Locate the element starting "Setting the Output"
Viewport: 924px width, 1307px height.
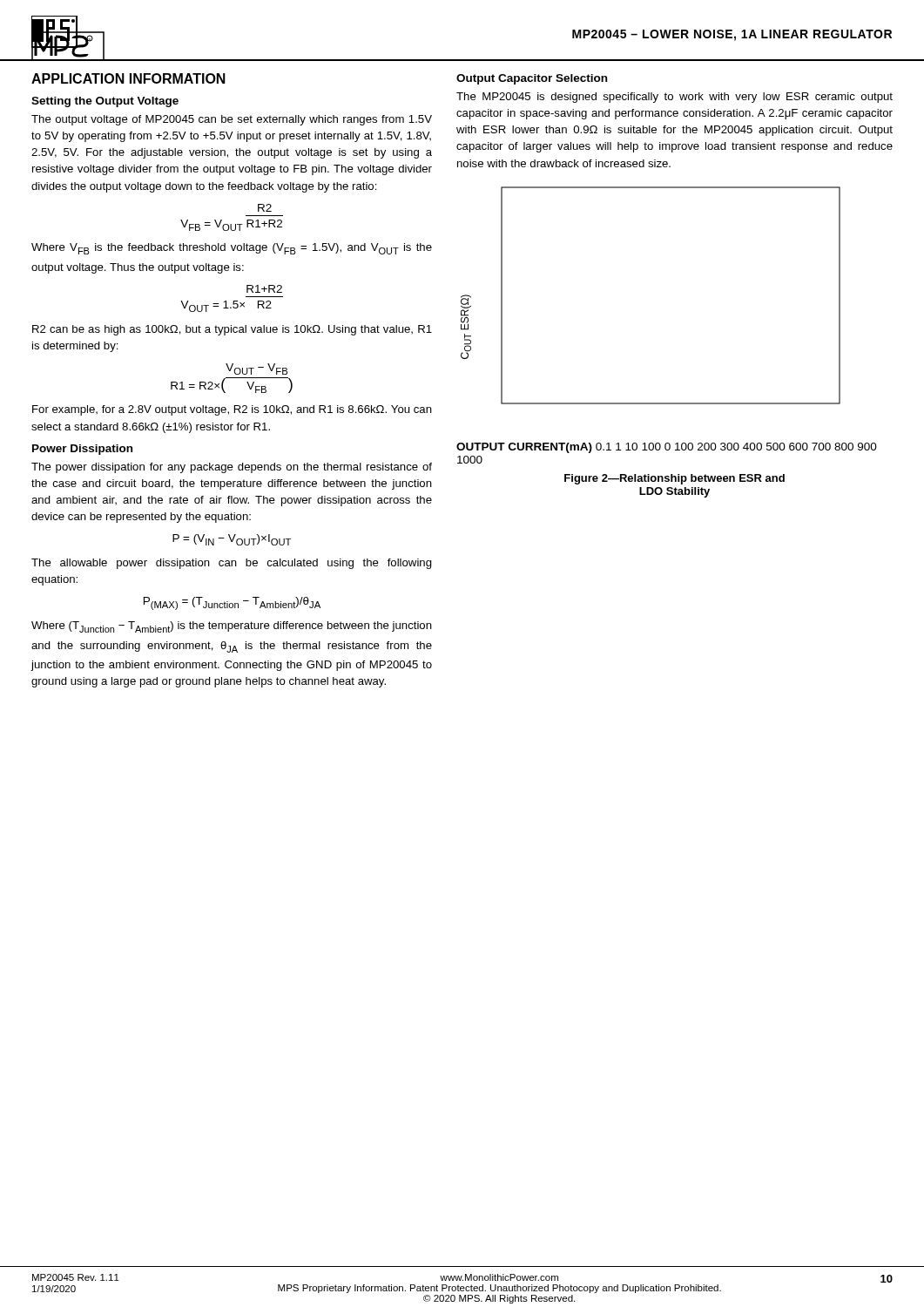tap(105, 101)
